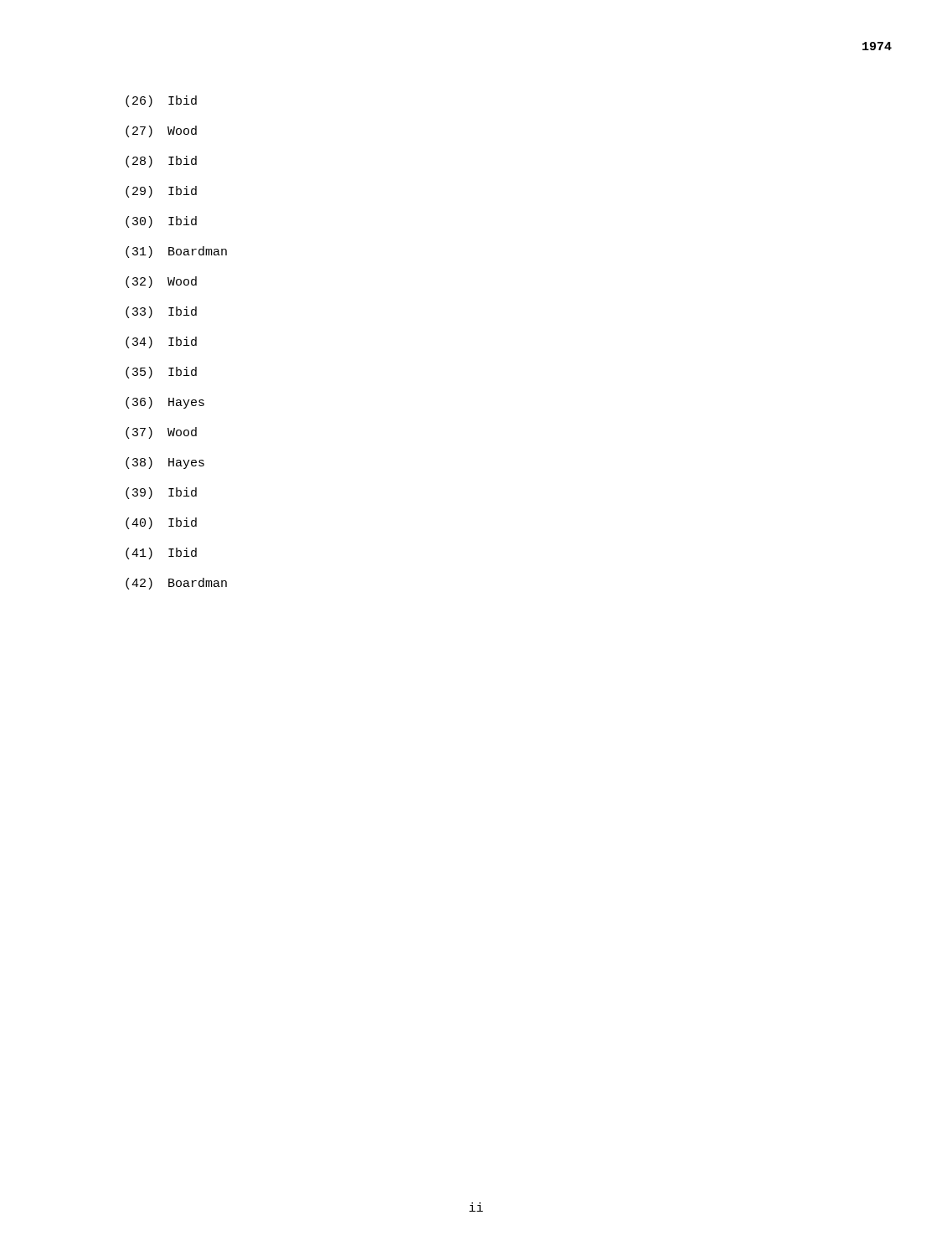Find "(35) Ibid" on this page
Viewport: 952px width, 1256px height.
tap(161, 373)
